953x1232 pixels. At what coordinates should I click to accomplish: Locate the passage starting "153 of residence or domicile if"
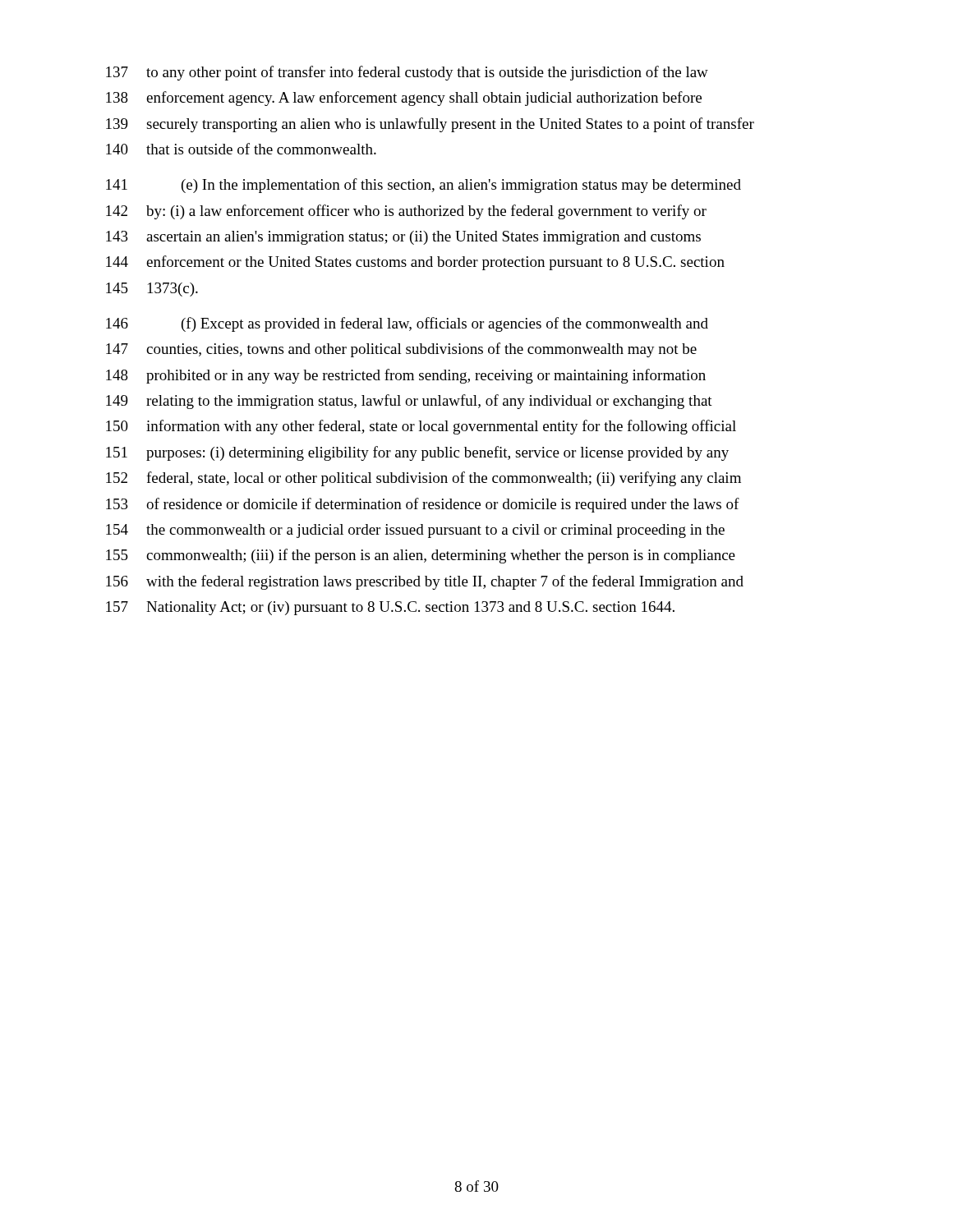(x=476, y=504)
